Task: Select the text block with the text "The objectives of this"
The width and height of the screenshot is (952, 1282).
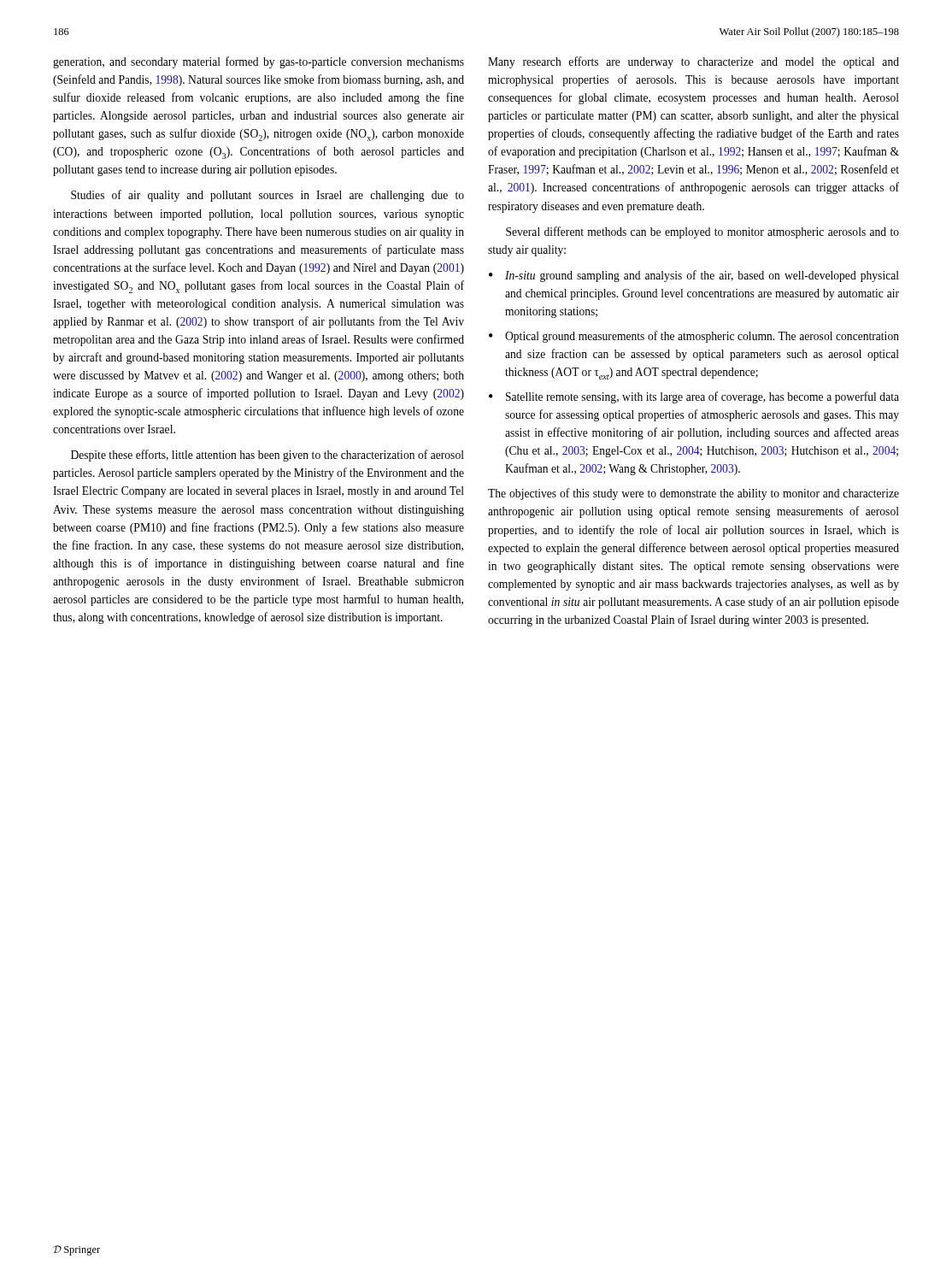Action: pyautogui.click(x=693, y=557)
